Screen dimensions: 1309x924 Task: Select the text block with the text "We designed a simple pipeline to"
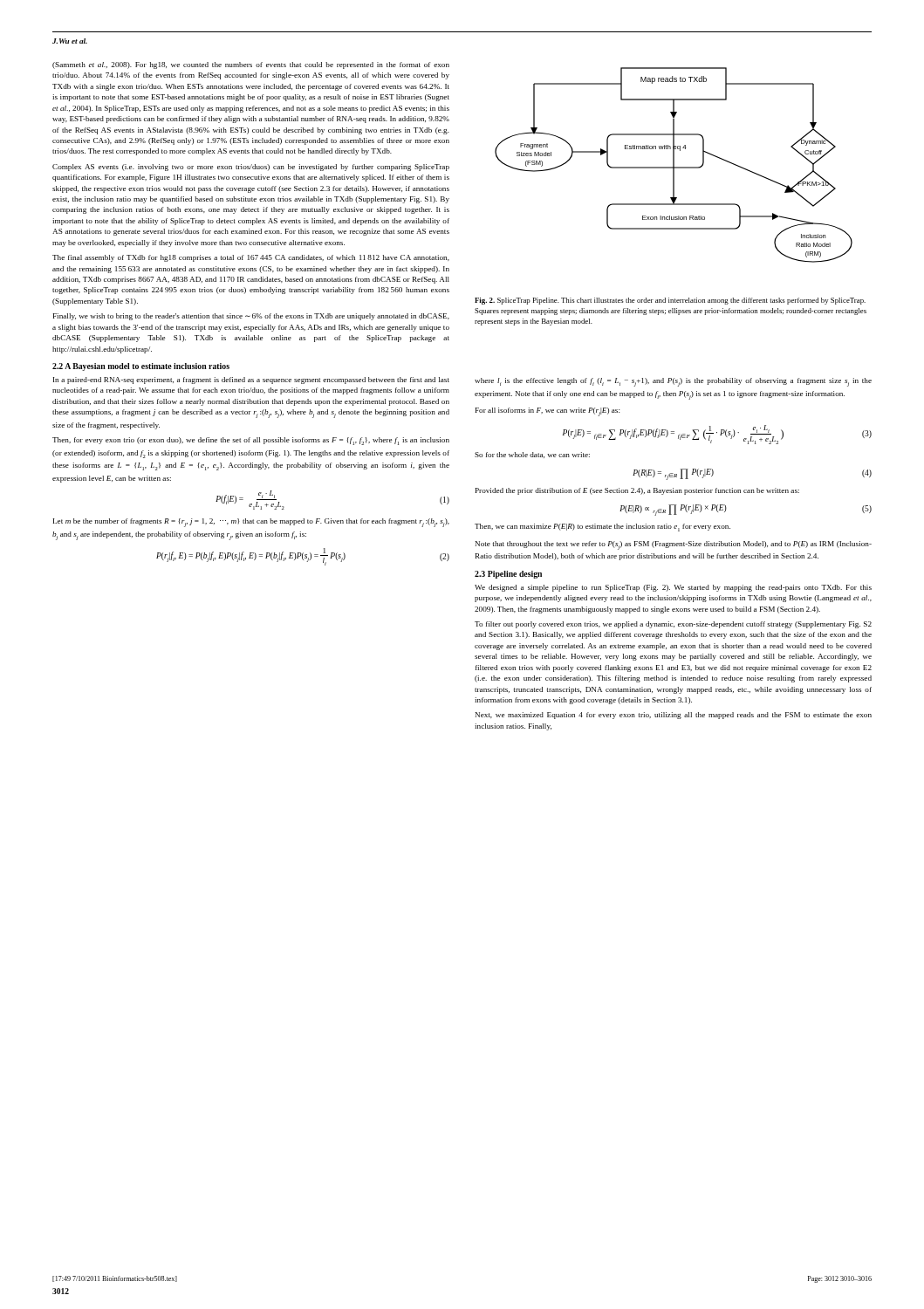coord(673,657)
